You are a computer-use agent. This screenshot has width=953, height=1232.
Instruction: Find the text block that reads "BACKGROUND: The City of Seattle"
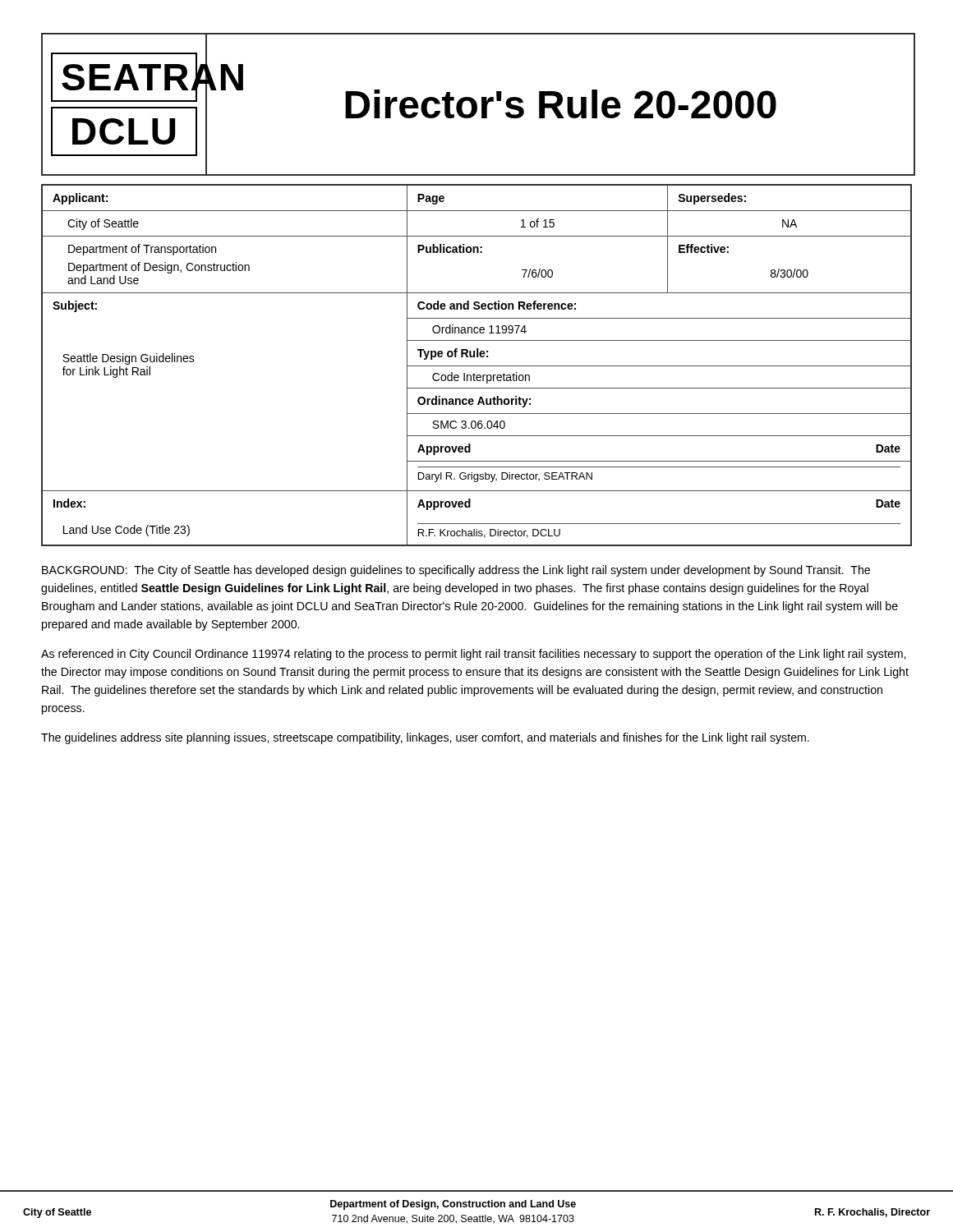(470, 597)
